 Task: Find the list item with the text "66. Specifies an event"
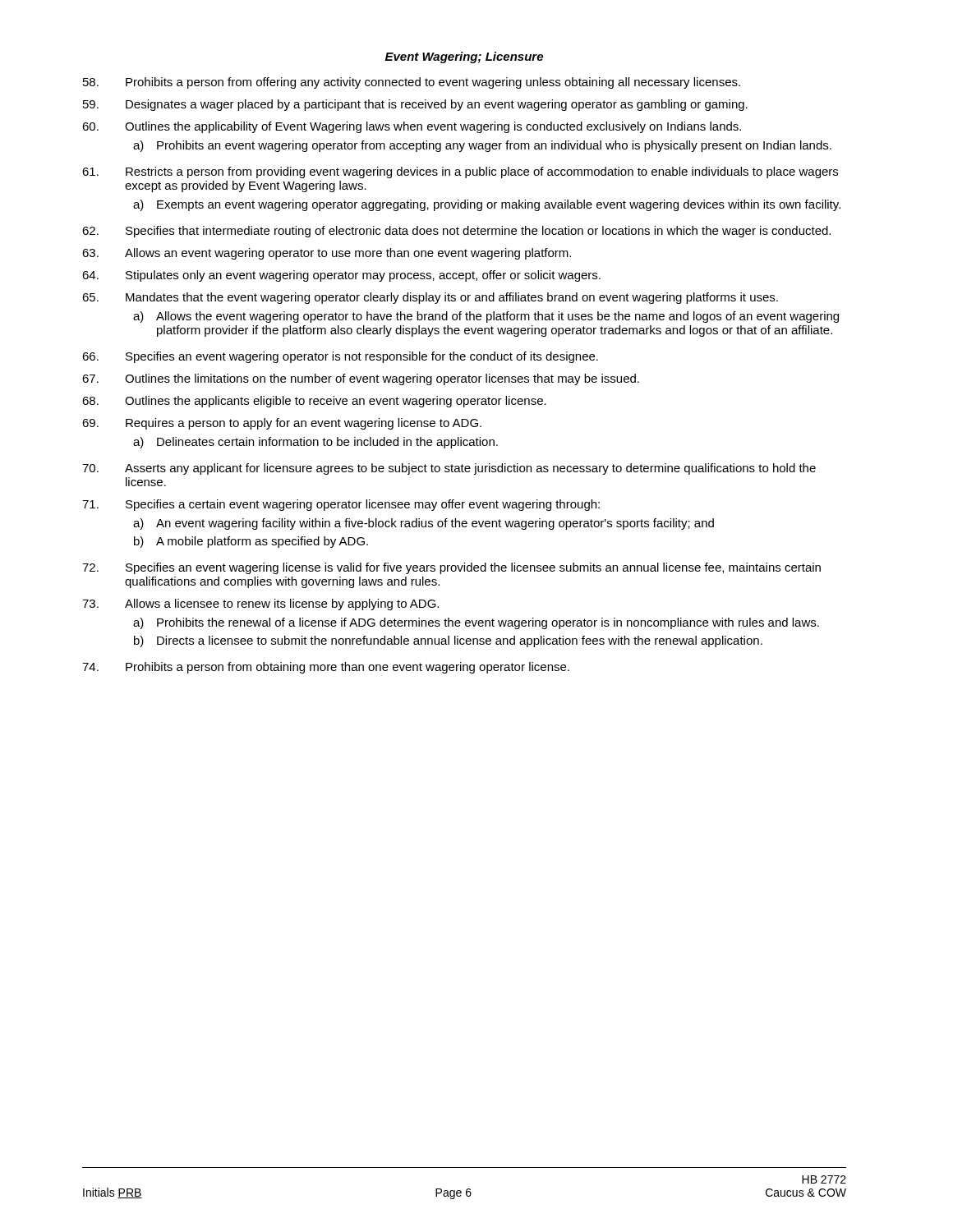(464, 356)
